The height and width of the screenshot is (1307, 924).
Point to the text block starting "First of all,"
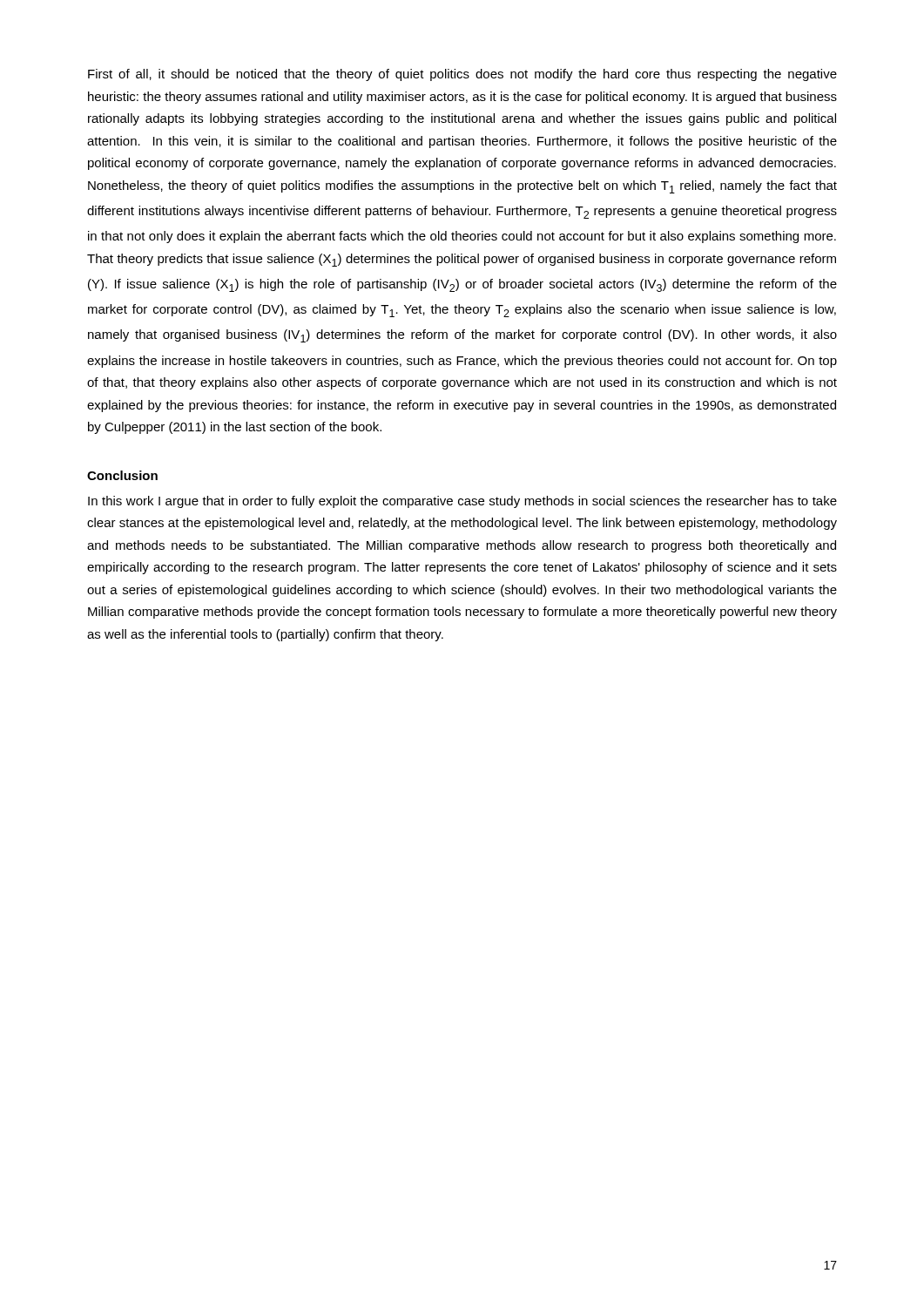coord(462,250)
